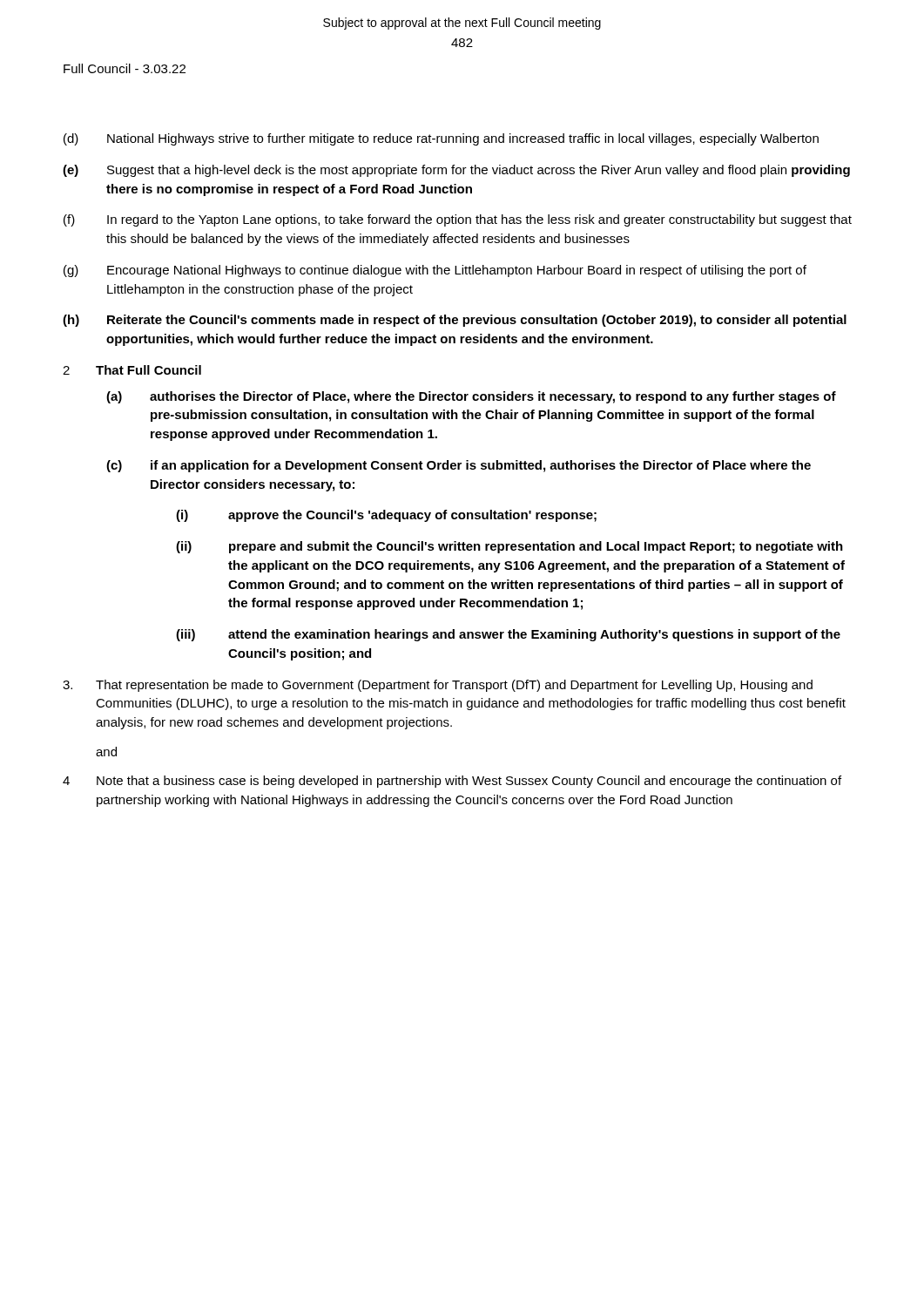Find the element starting "4 Note that a business"
Viewport: 924px width, 1307px height.
coord(462,790)
